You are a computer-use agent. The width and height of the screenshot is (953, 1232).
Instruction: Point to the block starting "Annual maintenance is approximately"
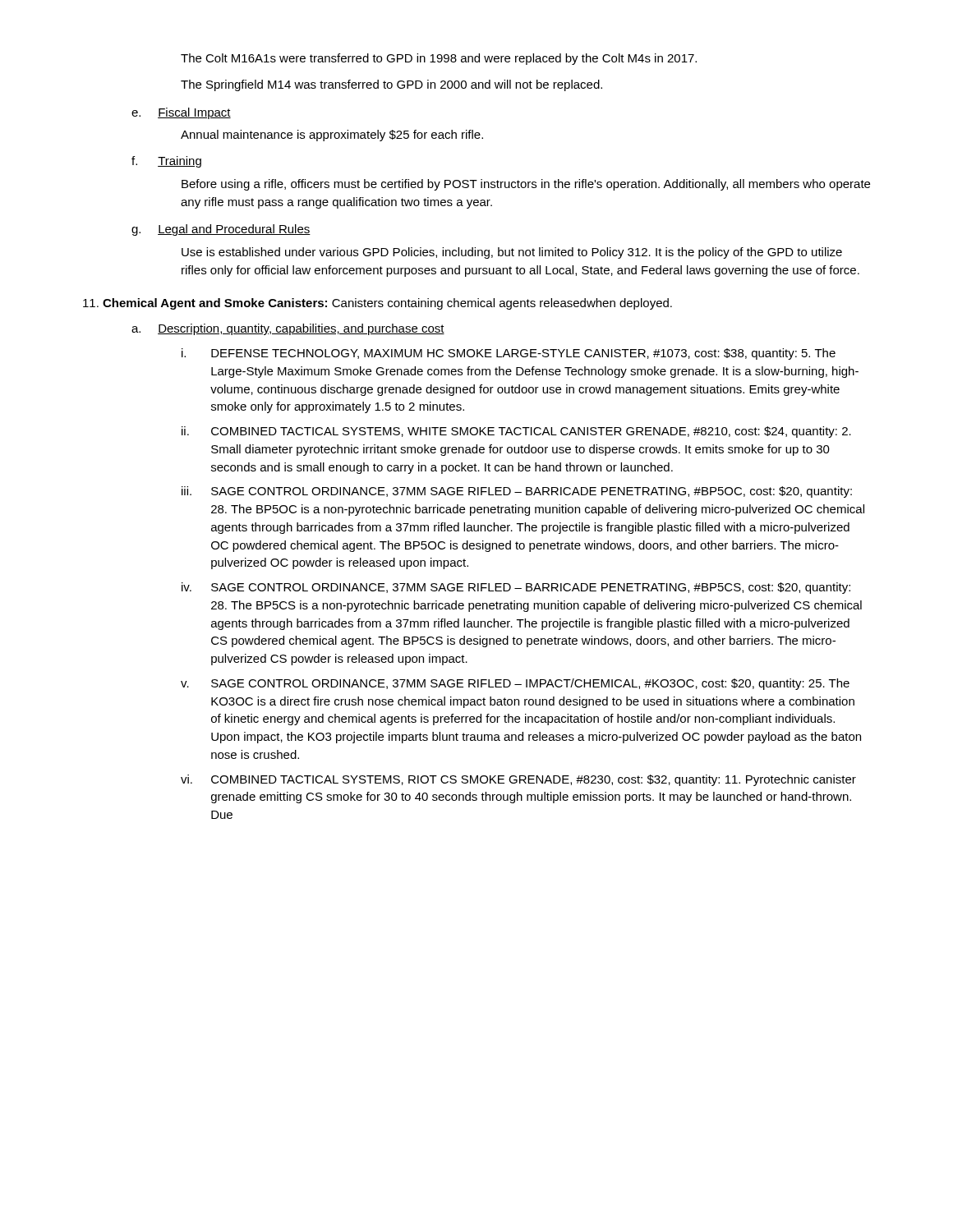333,134
